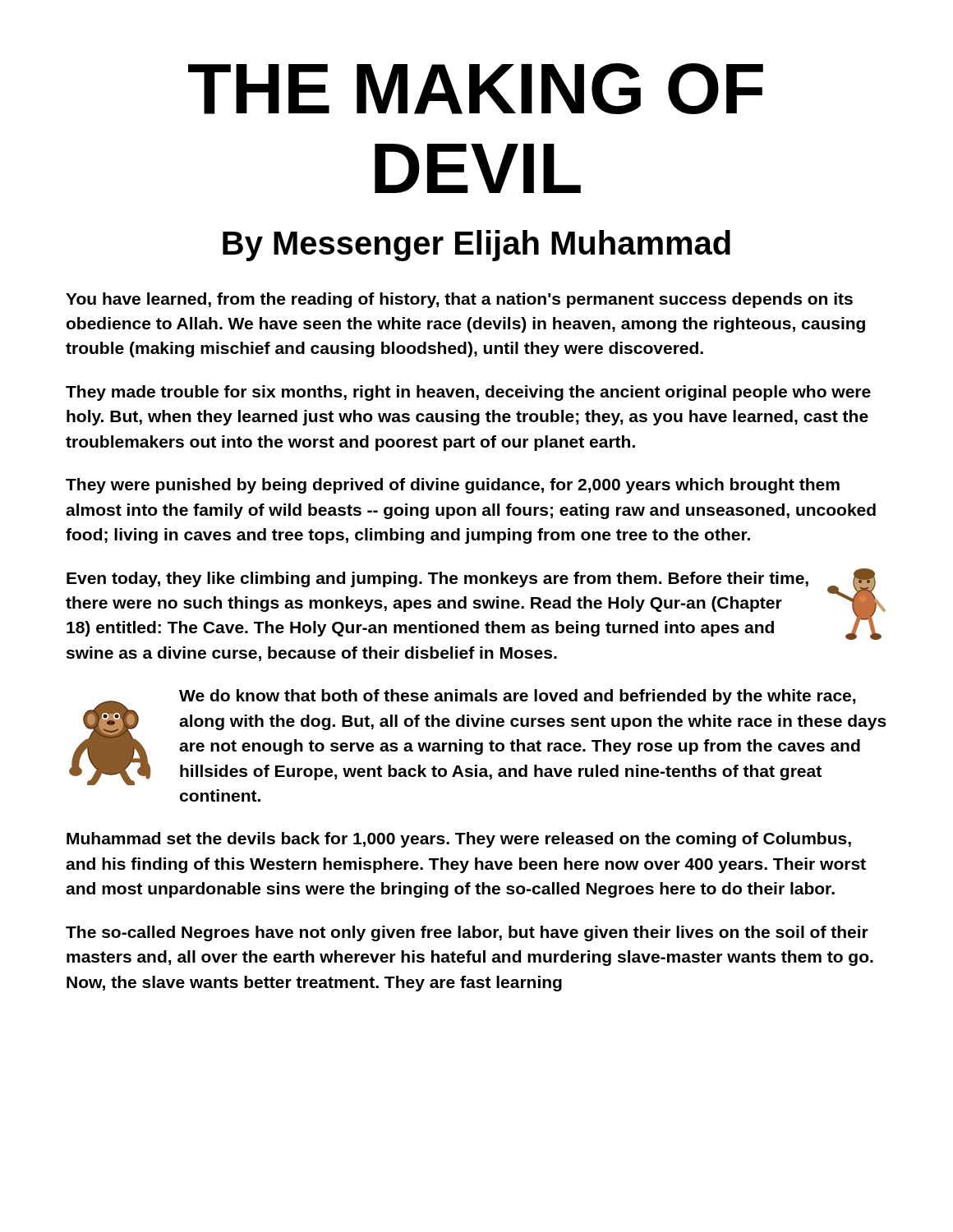
Task: Select the text starting "Muhammad set the devils back for 1,000"
Action: [466, 864]
